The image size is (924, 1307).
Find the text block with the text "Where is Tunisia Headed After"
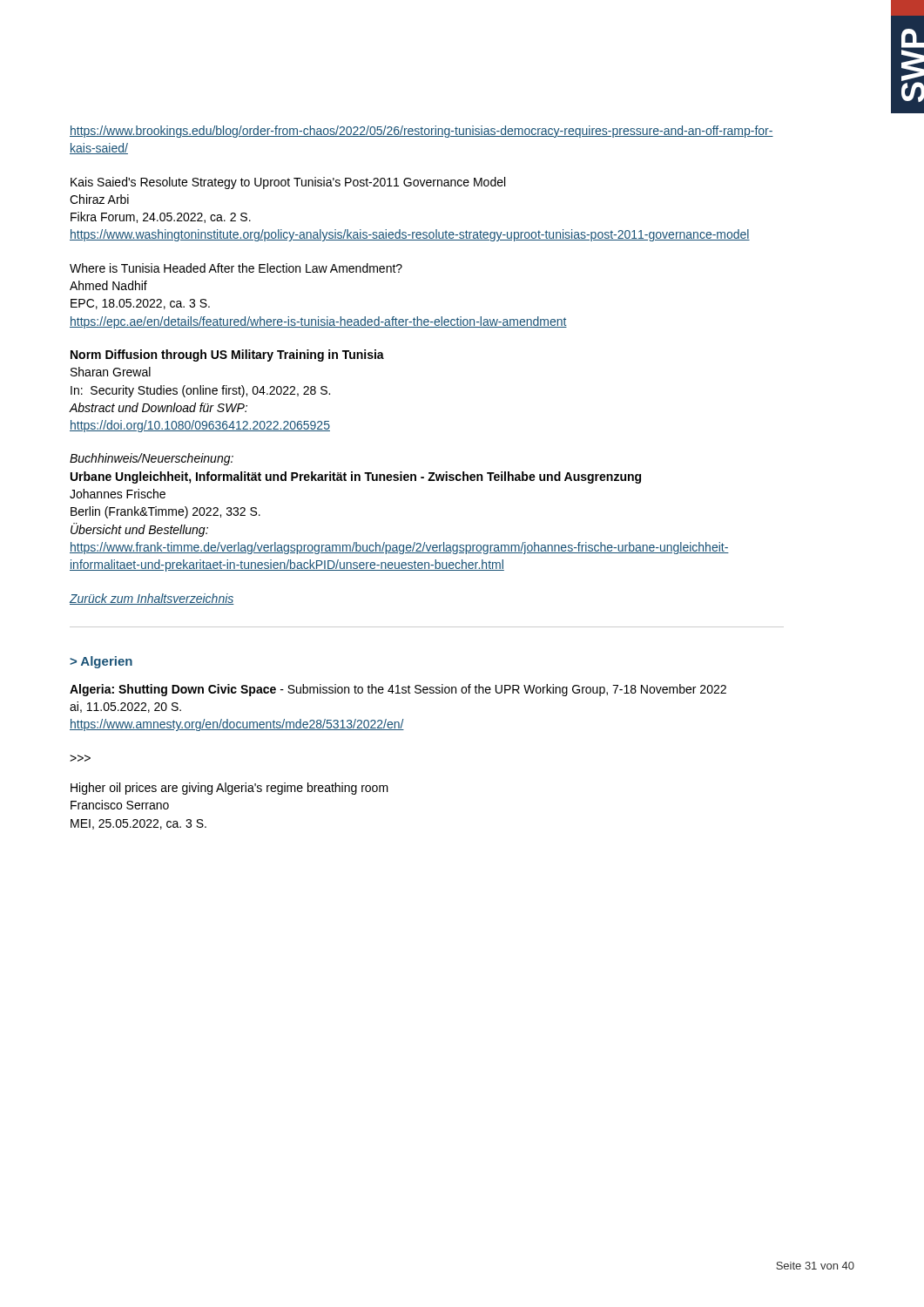pos(236,268)
